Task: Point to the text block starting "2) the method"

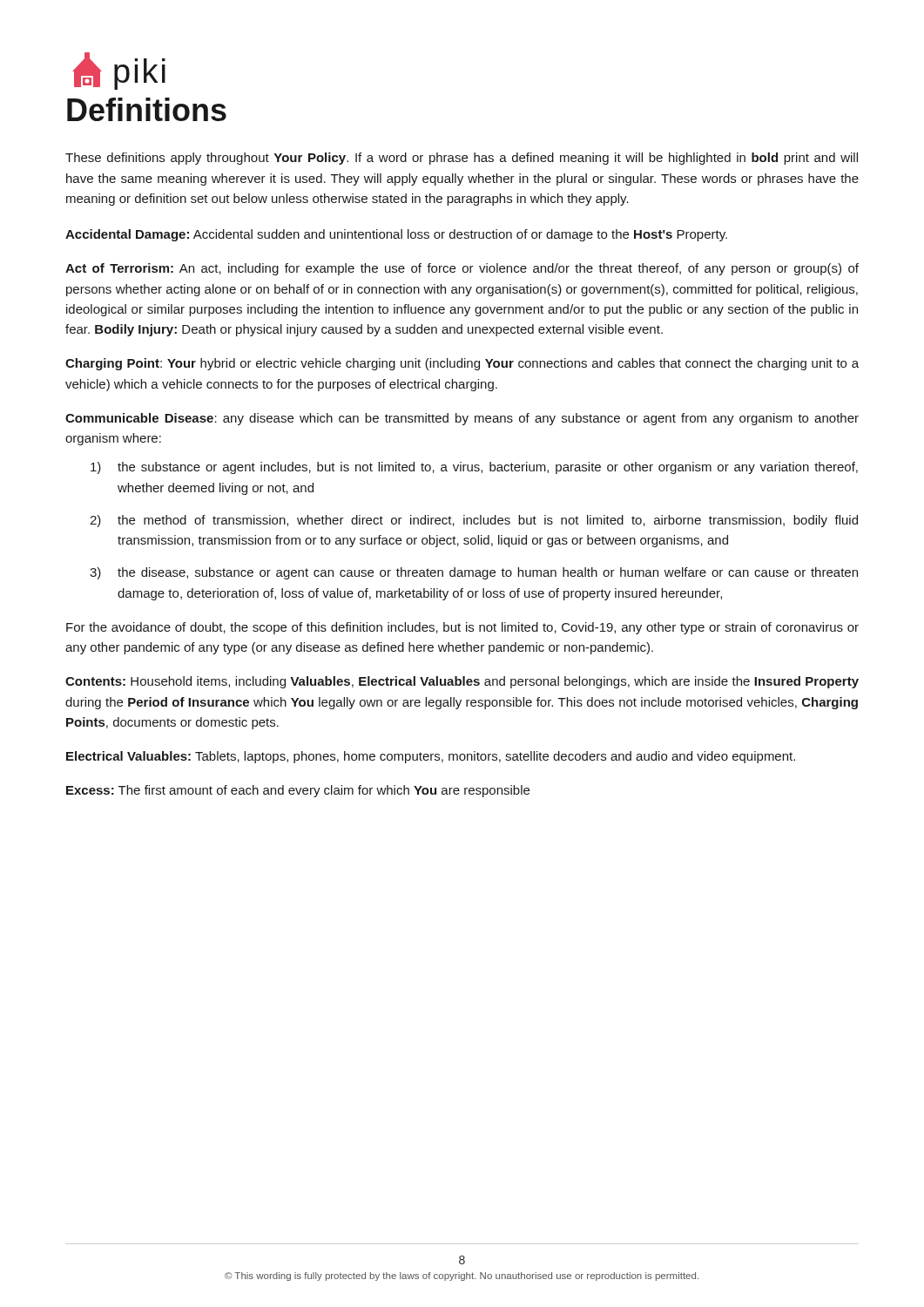Action: click(x=474, y=530)
